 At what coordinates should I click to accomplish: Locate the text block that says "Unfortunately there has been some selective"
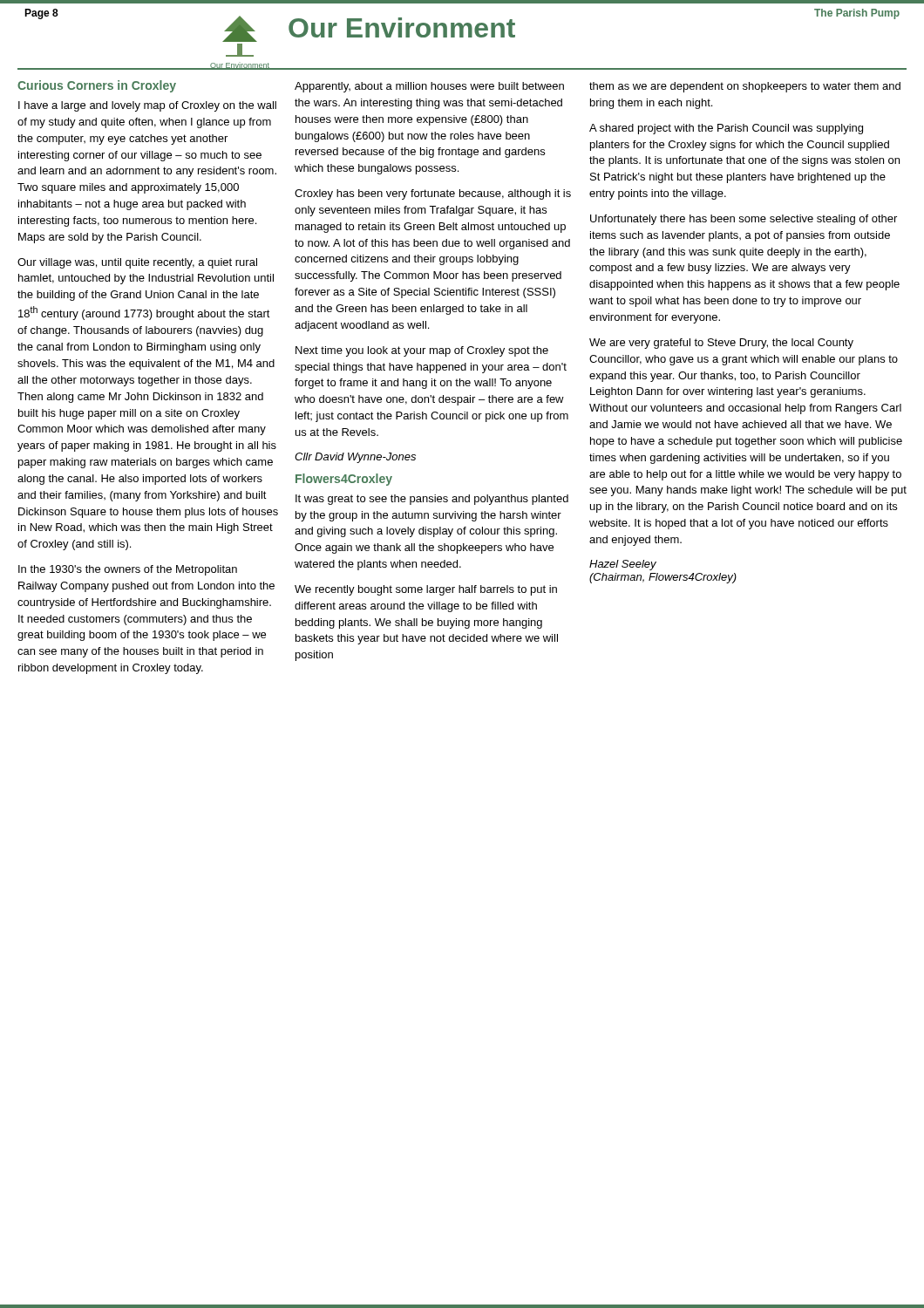coord(745,268)
